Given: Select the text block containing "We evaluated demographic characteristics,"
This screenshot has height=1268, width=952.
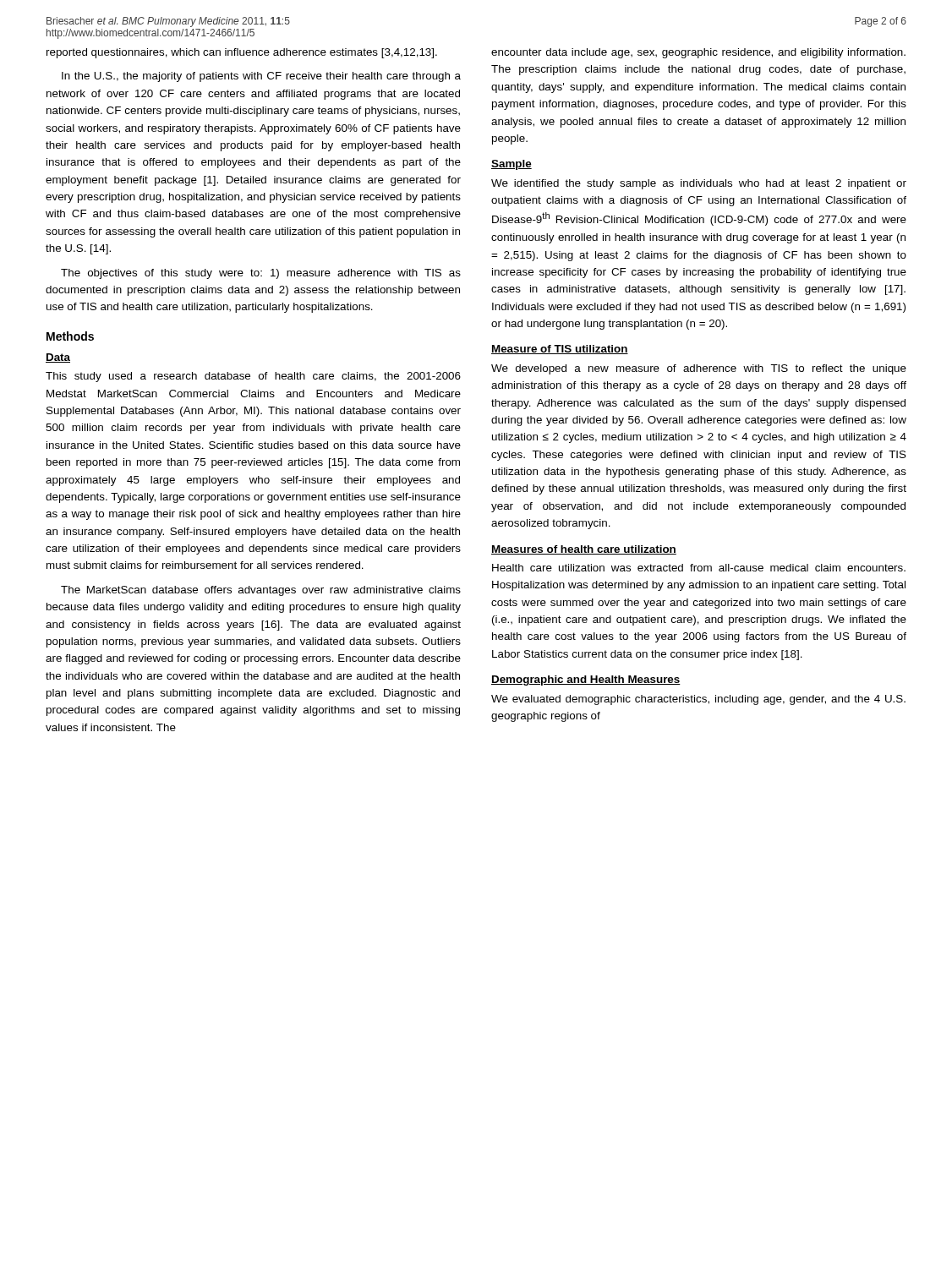Looking at the screenshot, I should tap(699, 708).
